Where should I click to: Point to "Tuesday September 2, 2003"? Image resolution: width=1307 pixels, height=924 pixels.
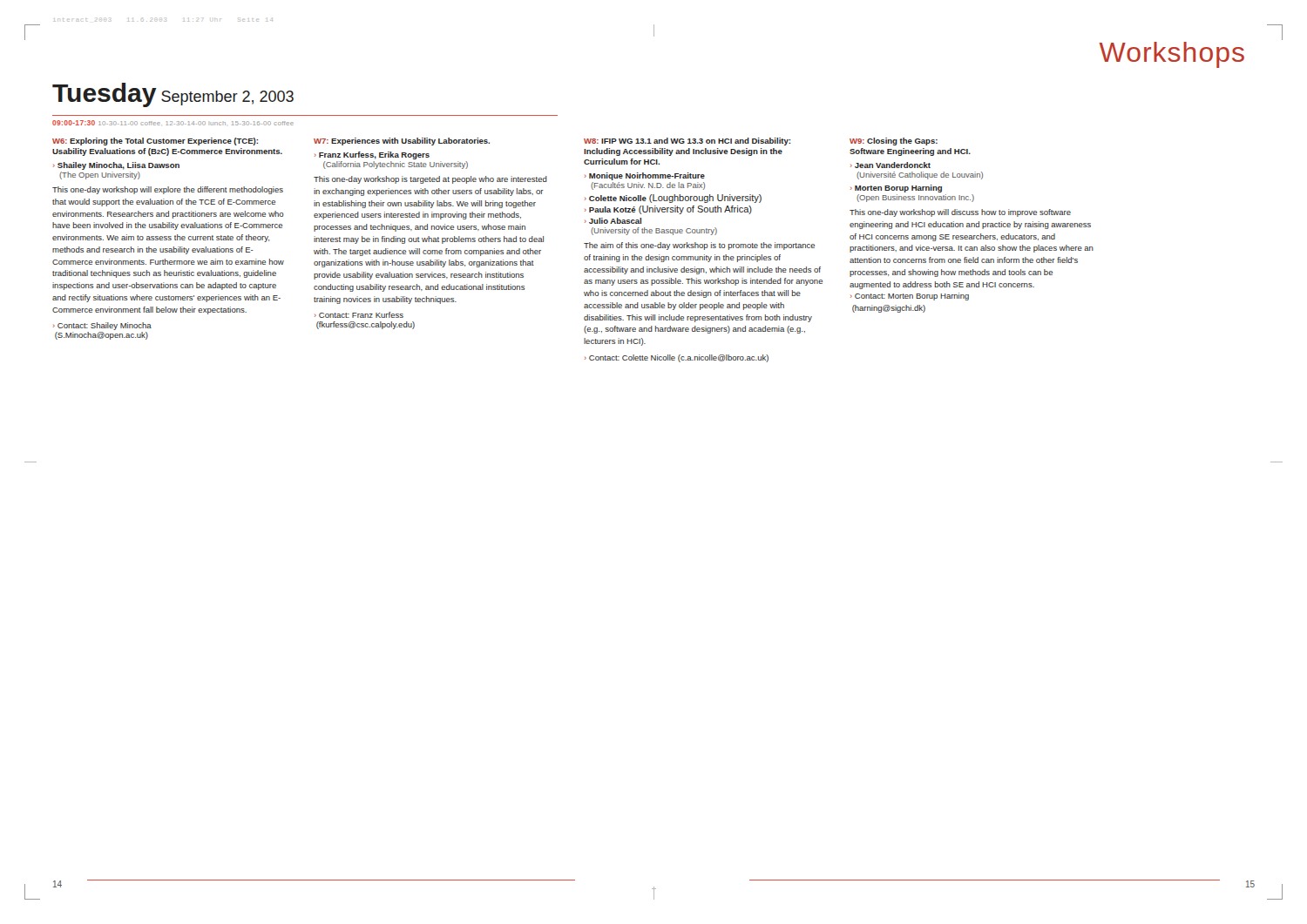(173, 93)
